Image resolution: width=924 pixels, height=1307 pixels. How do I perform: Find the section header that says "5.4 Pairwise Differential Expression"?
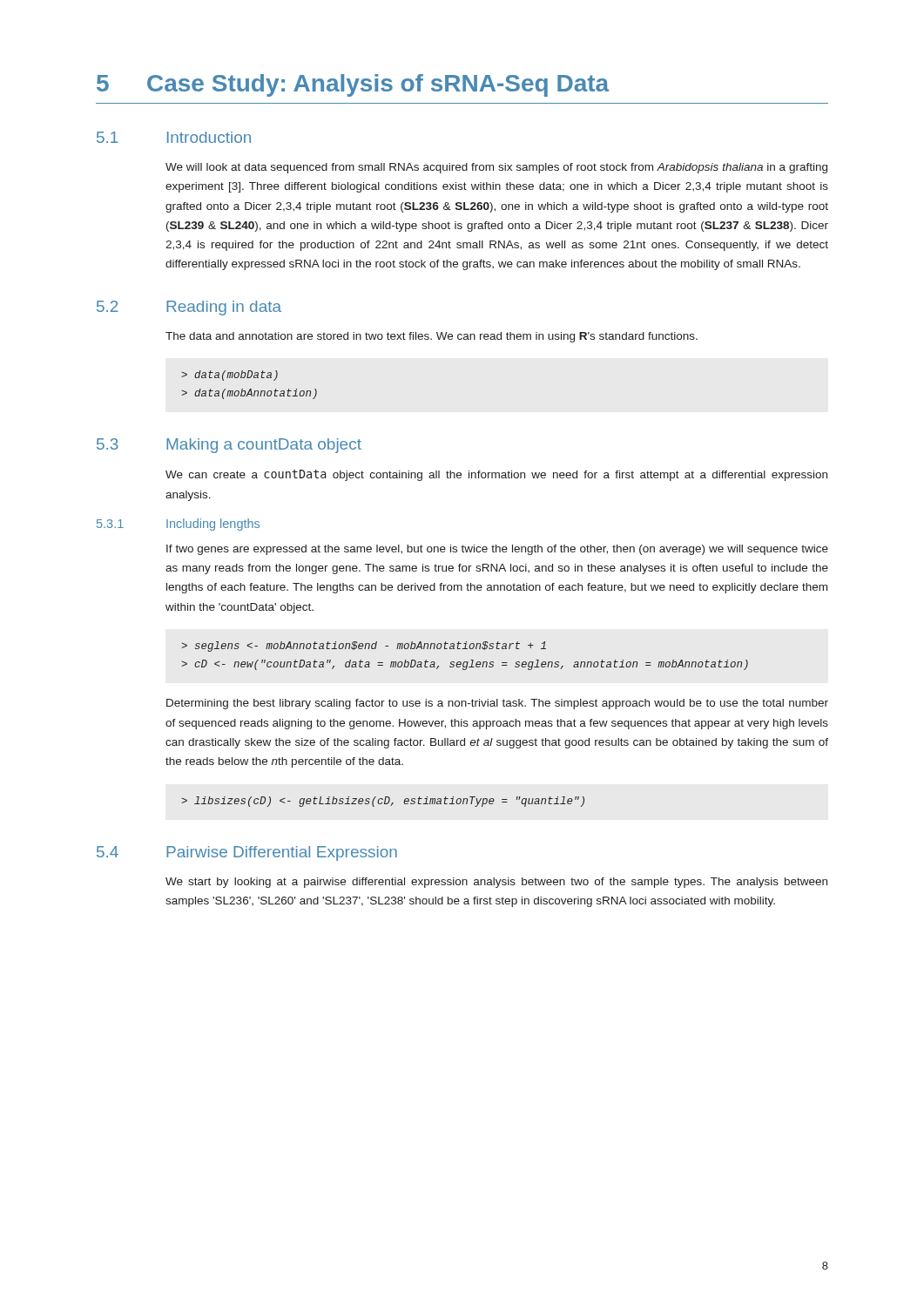pyautogui.click(x=247, y=852)
